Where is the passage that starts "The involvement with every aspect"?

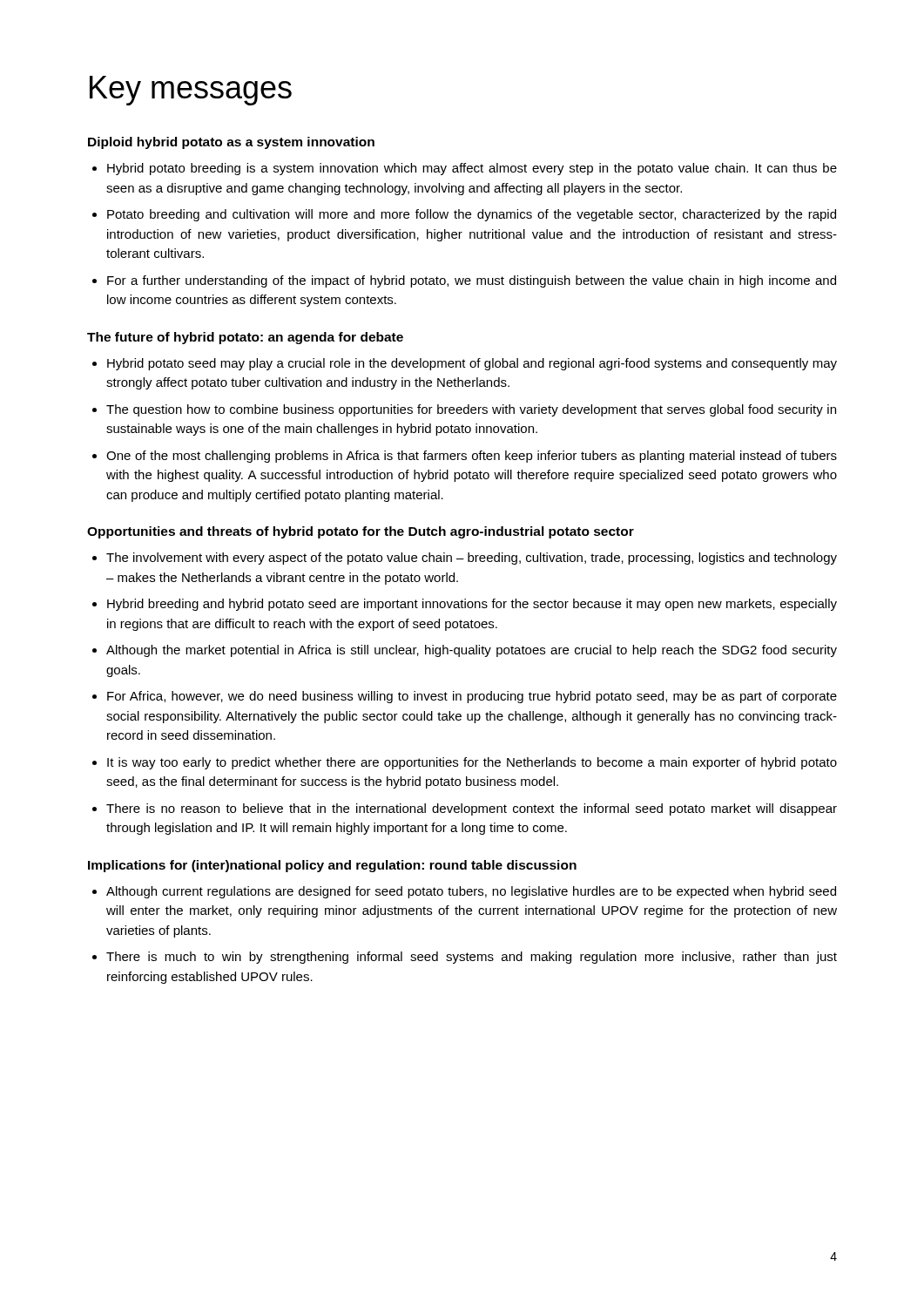(x=472, y=567)
